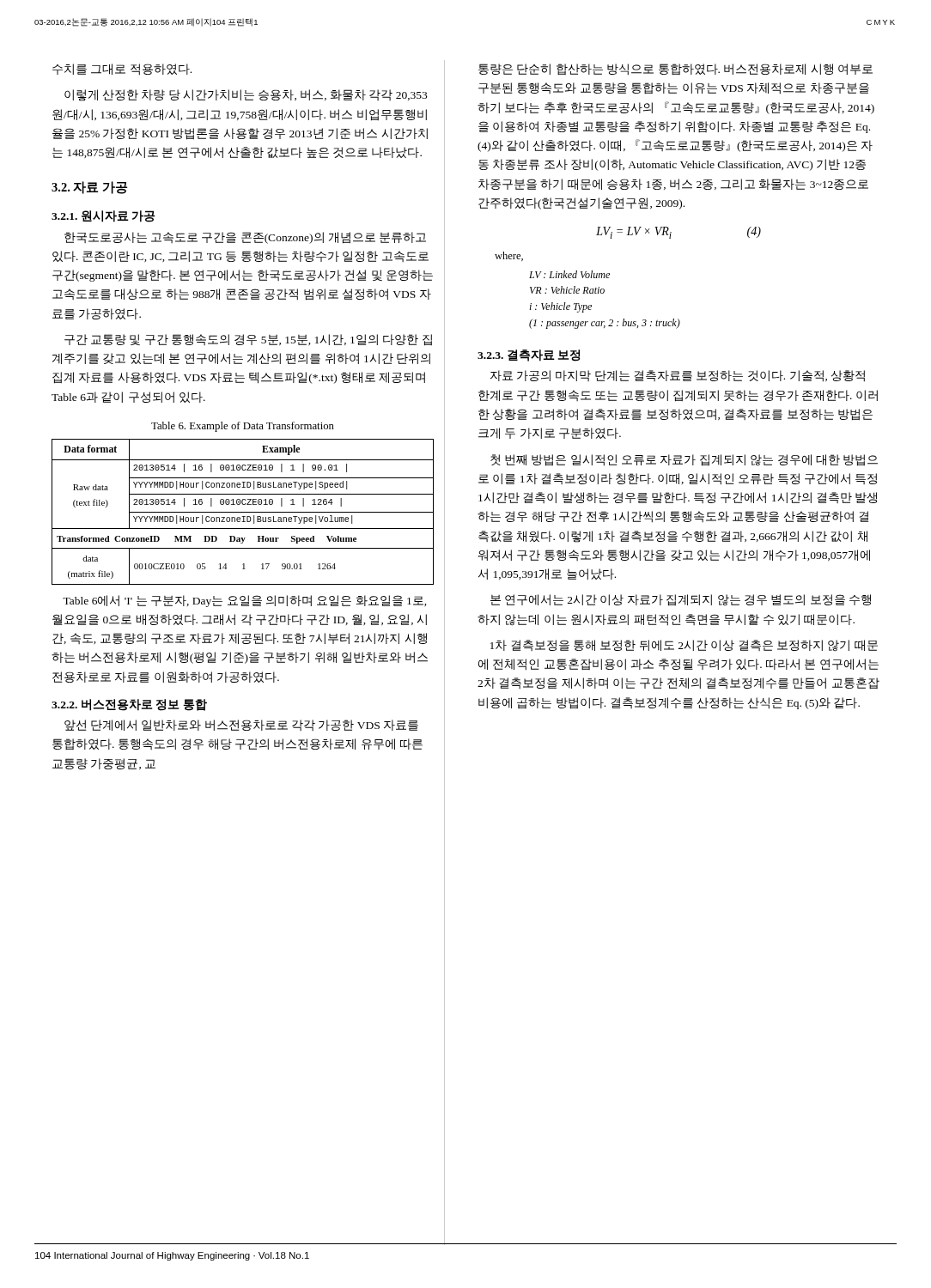Where does it say "수치를 그대로 적용하였다."?
Screen dimensions: 1288x931
coord(122,70)
